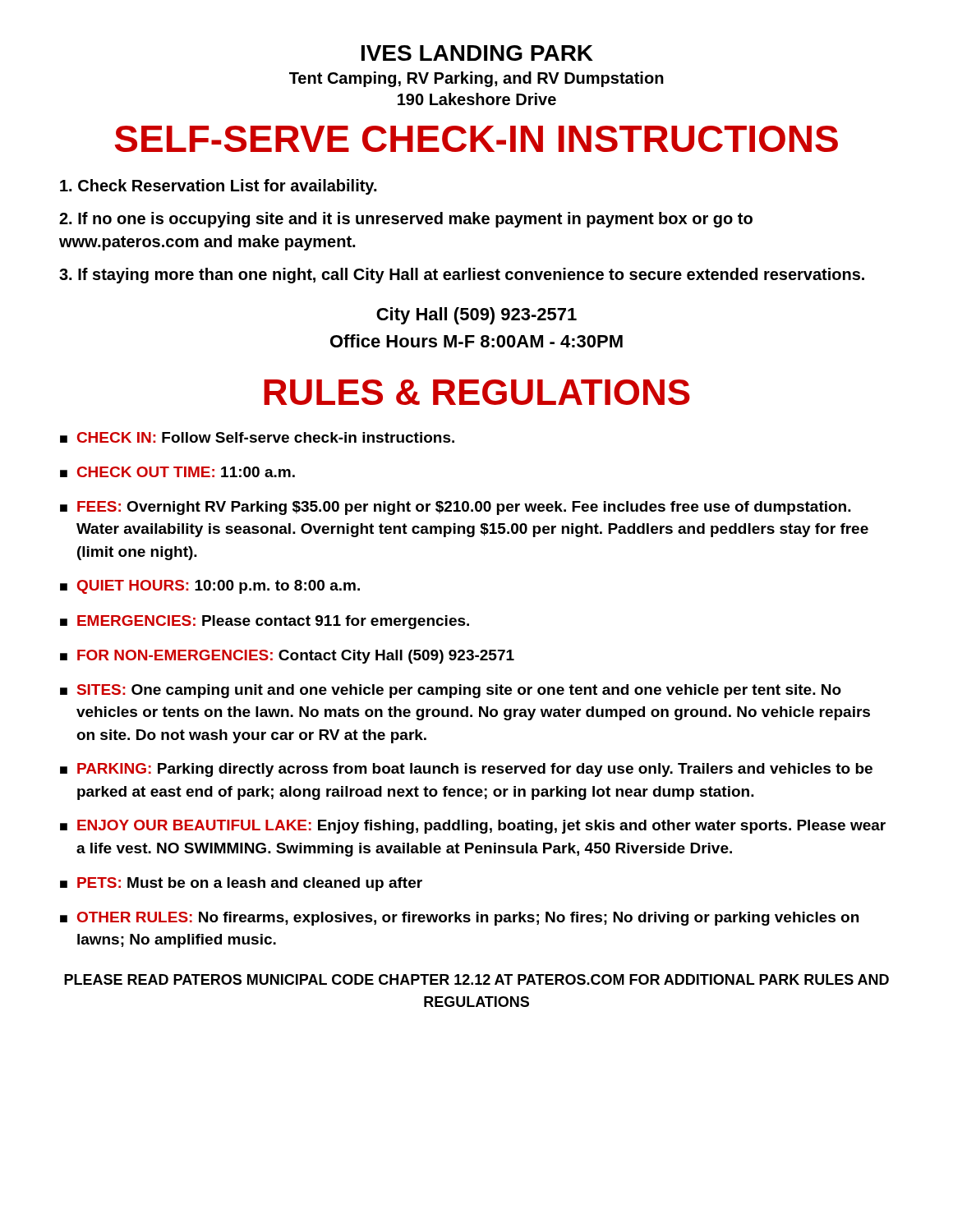The image size is (953, 1232).
Task: Click on the text starting "RULES & REGULATIONS"
Action: tap(476, 393)
